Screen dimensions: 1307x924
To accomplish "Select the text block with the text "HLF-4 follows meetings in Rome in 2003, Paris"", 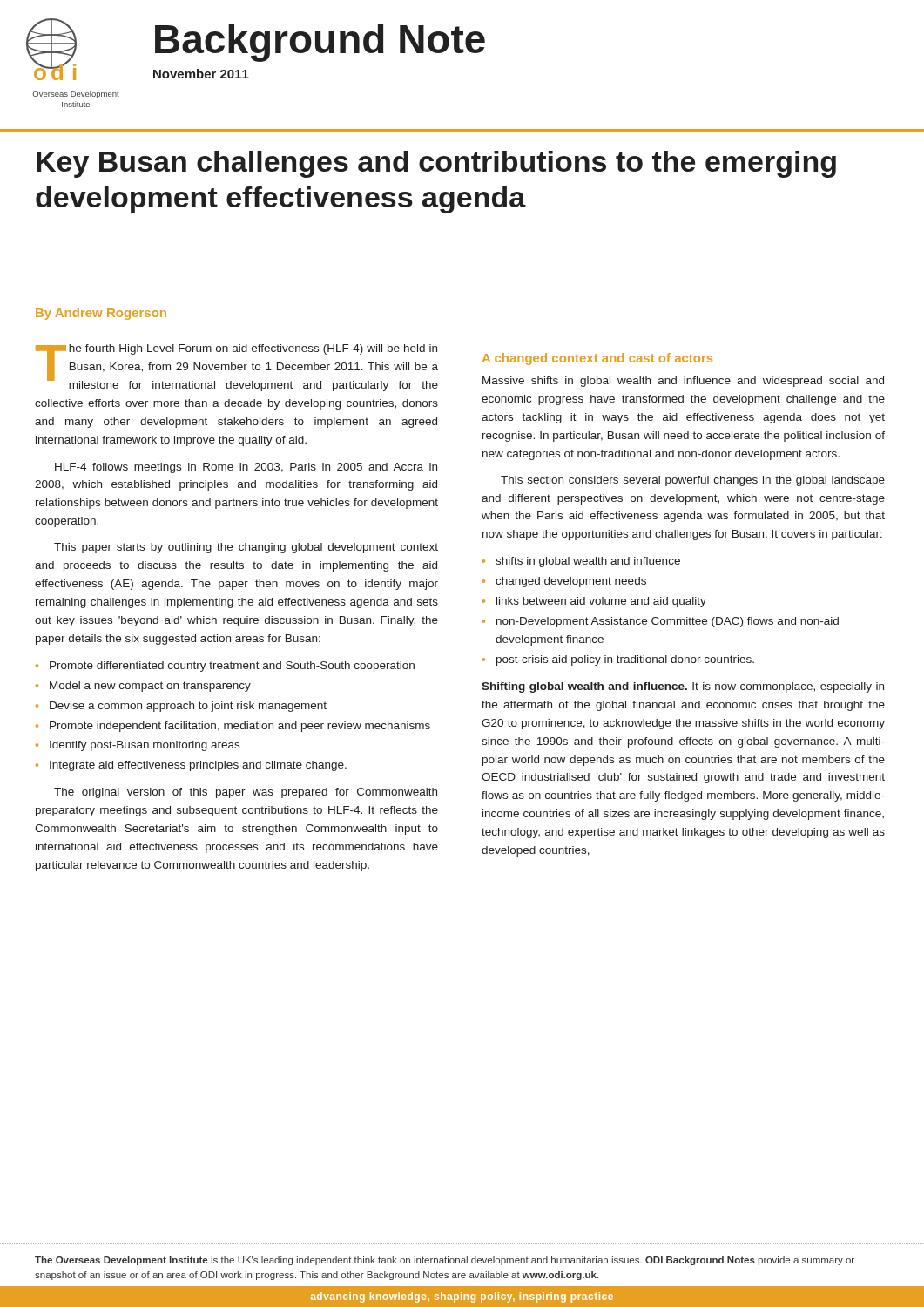I will tap(236, 553).
